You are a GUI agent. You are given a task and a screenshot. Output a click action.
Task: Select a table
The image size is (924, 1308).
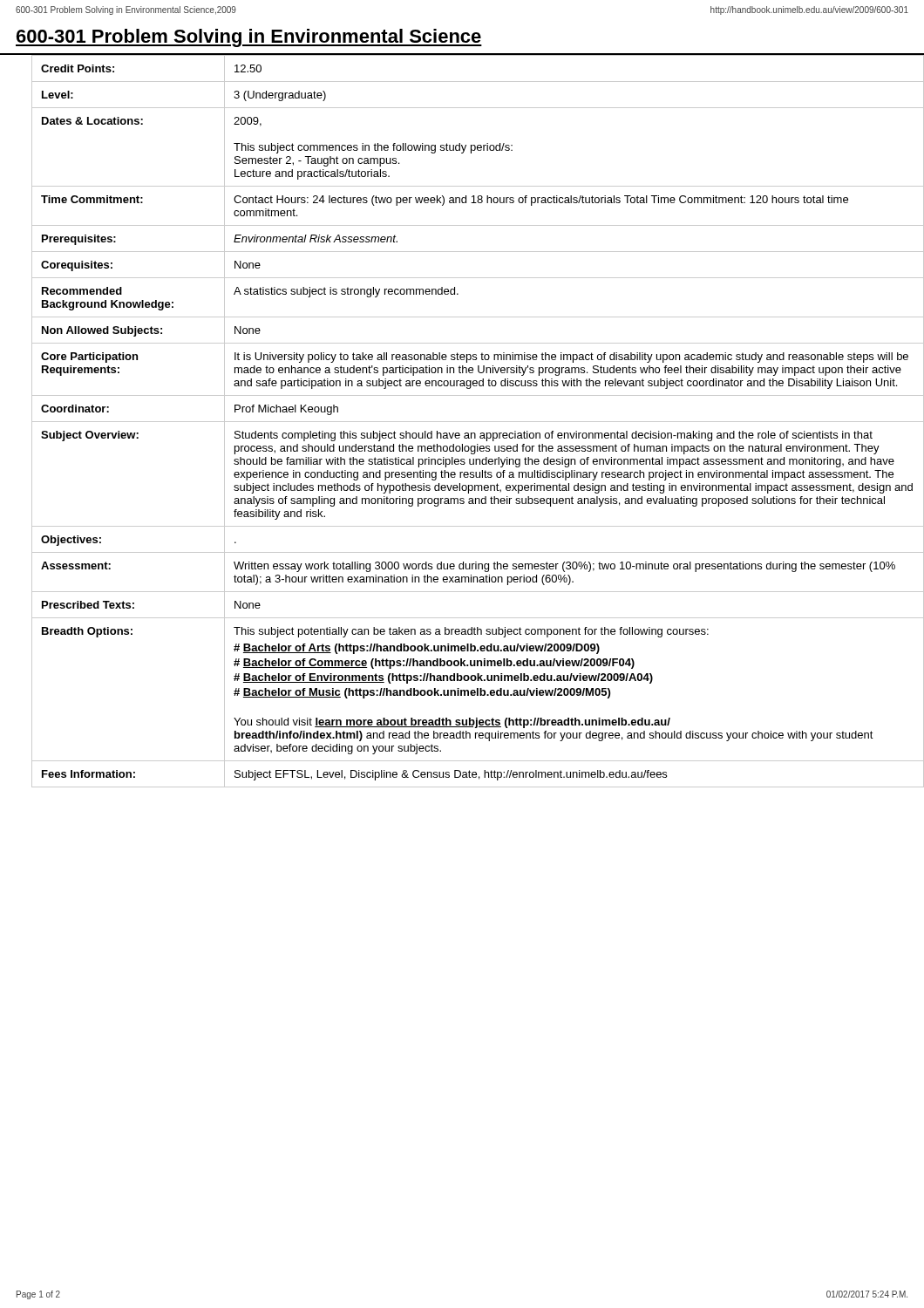coord(462,421)
